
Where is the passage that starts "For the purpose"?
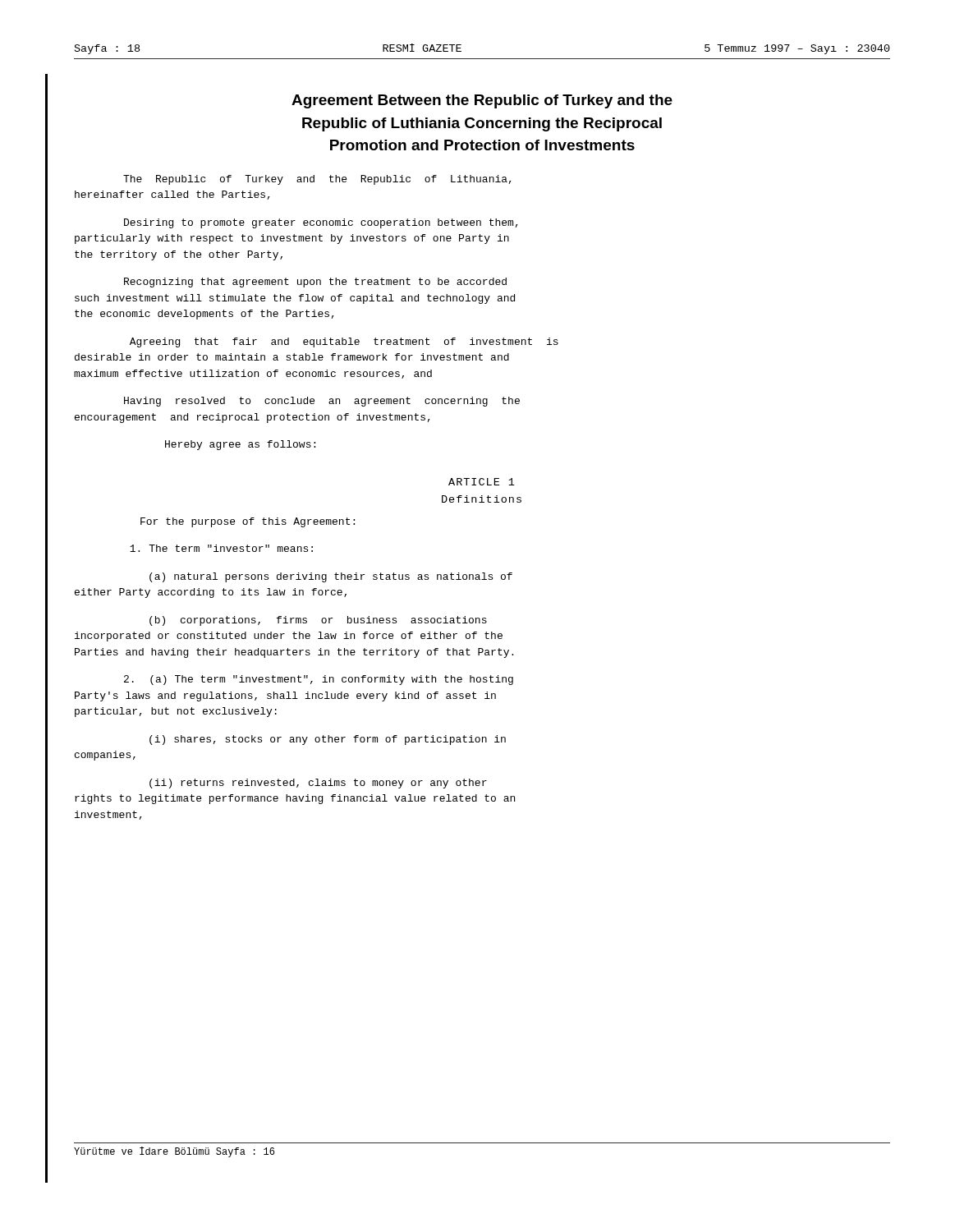[x=248, y=522]
